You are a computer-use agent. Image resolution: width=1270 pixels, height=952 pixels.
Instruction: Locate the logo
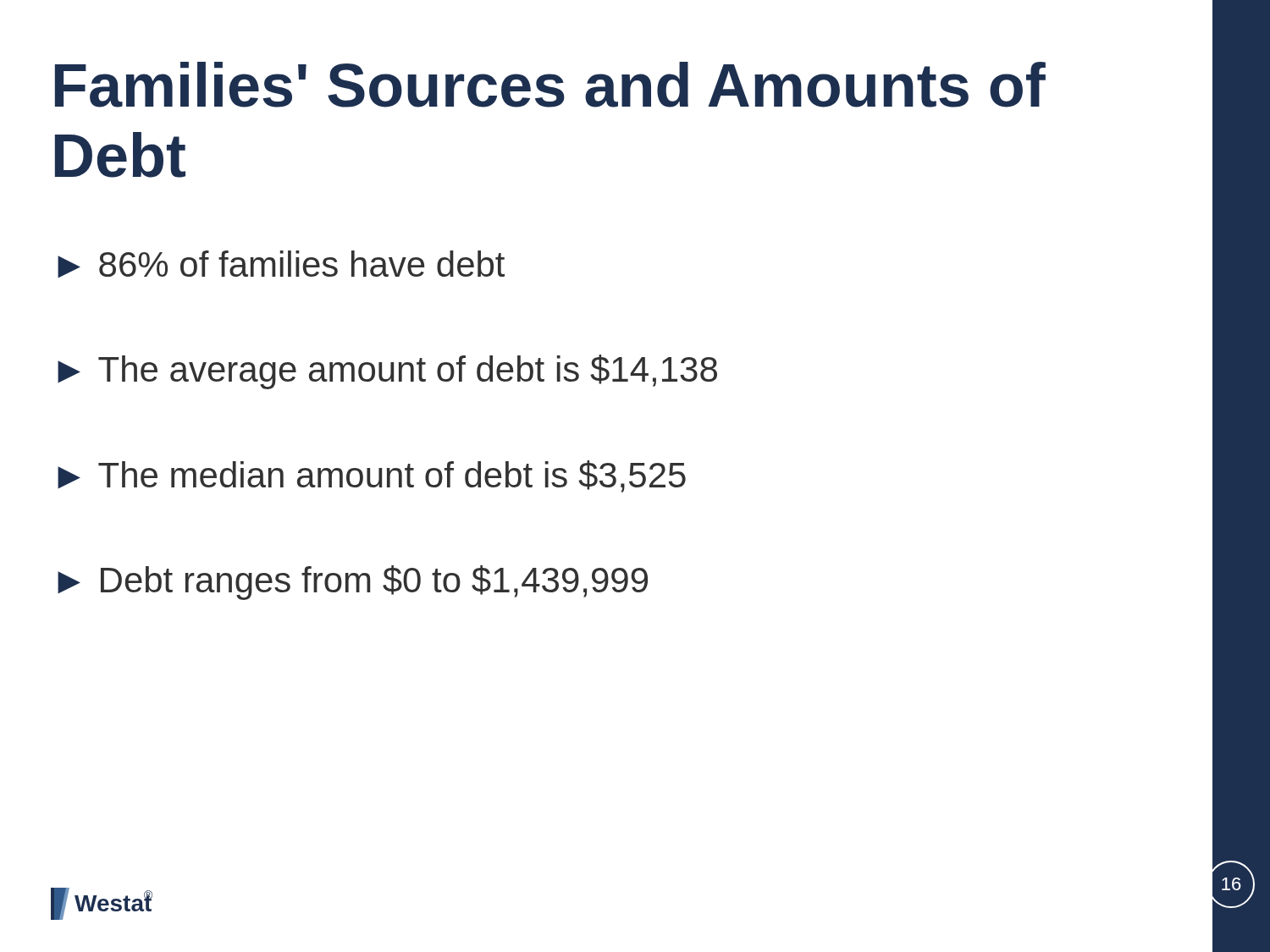point(116,902)
